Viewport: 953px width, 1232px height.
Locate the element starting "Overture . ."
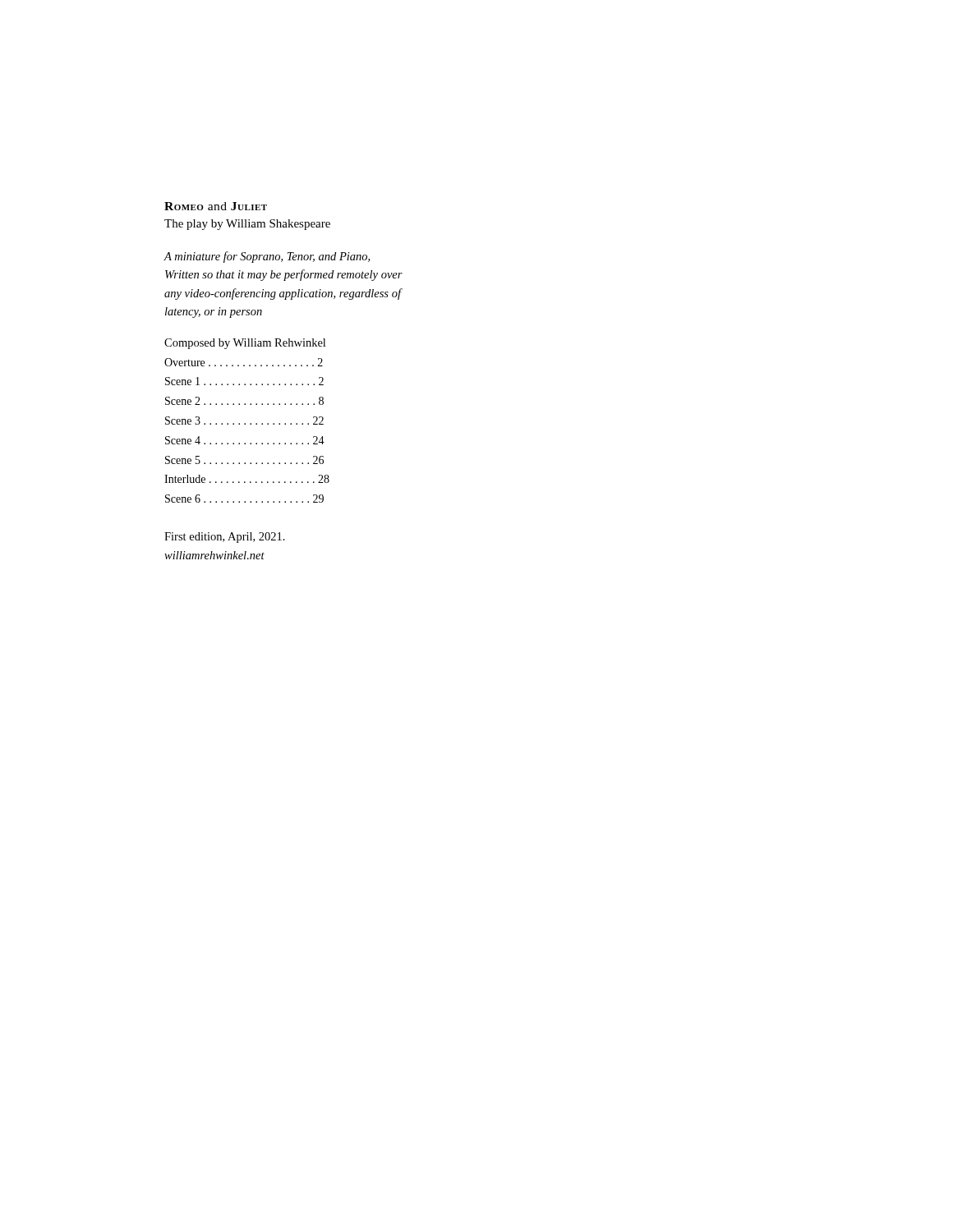click(x=244, y=362)
